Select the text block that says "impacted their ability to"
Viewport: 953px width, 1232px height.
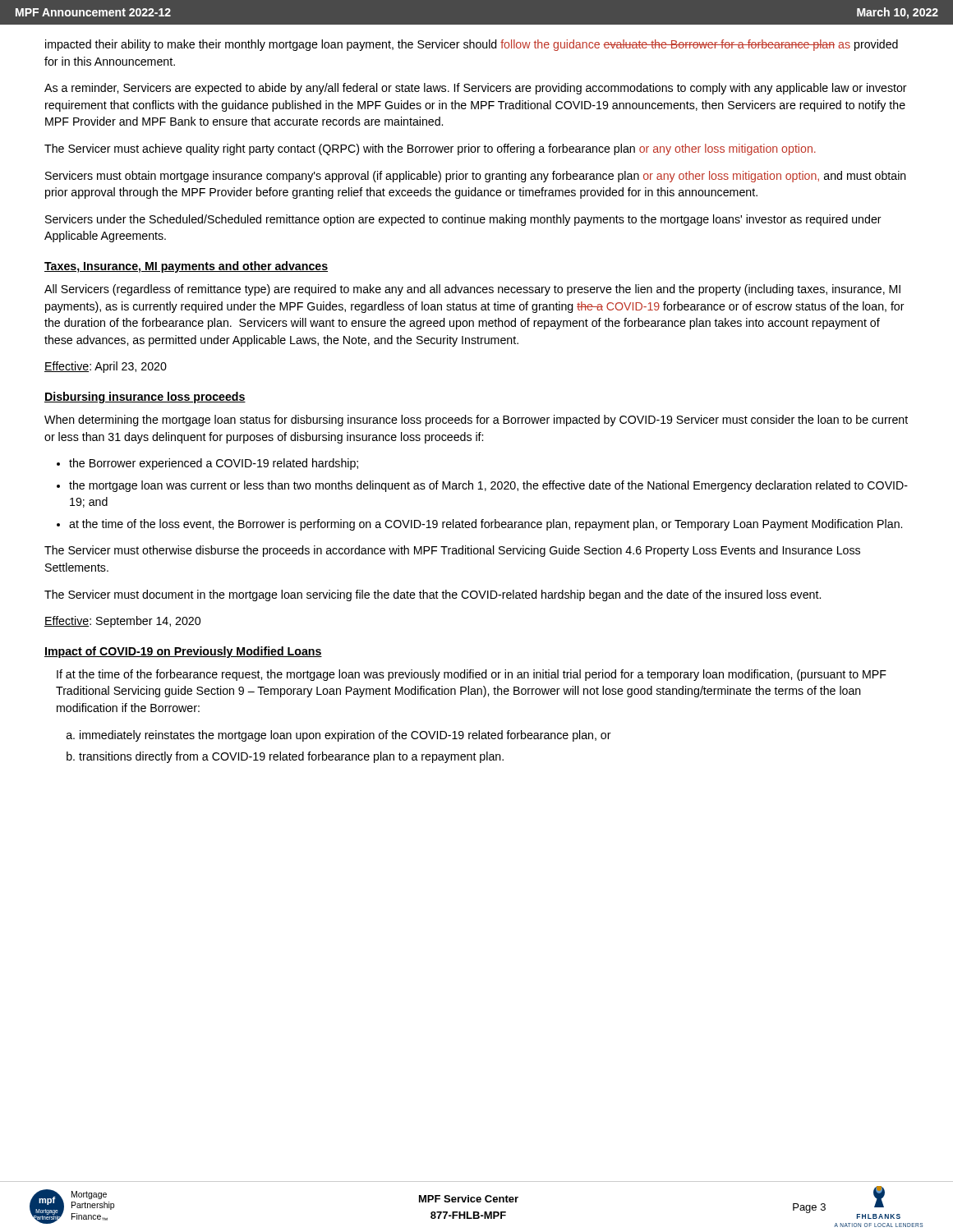click(x=476, y=53)
